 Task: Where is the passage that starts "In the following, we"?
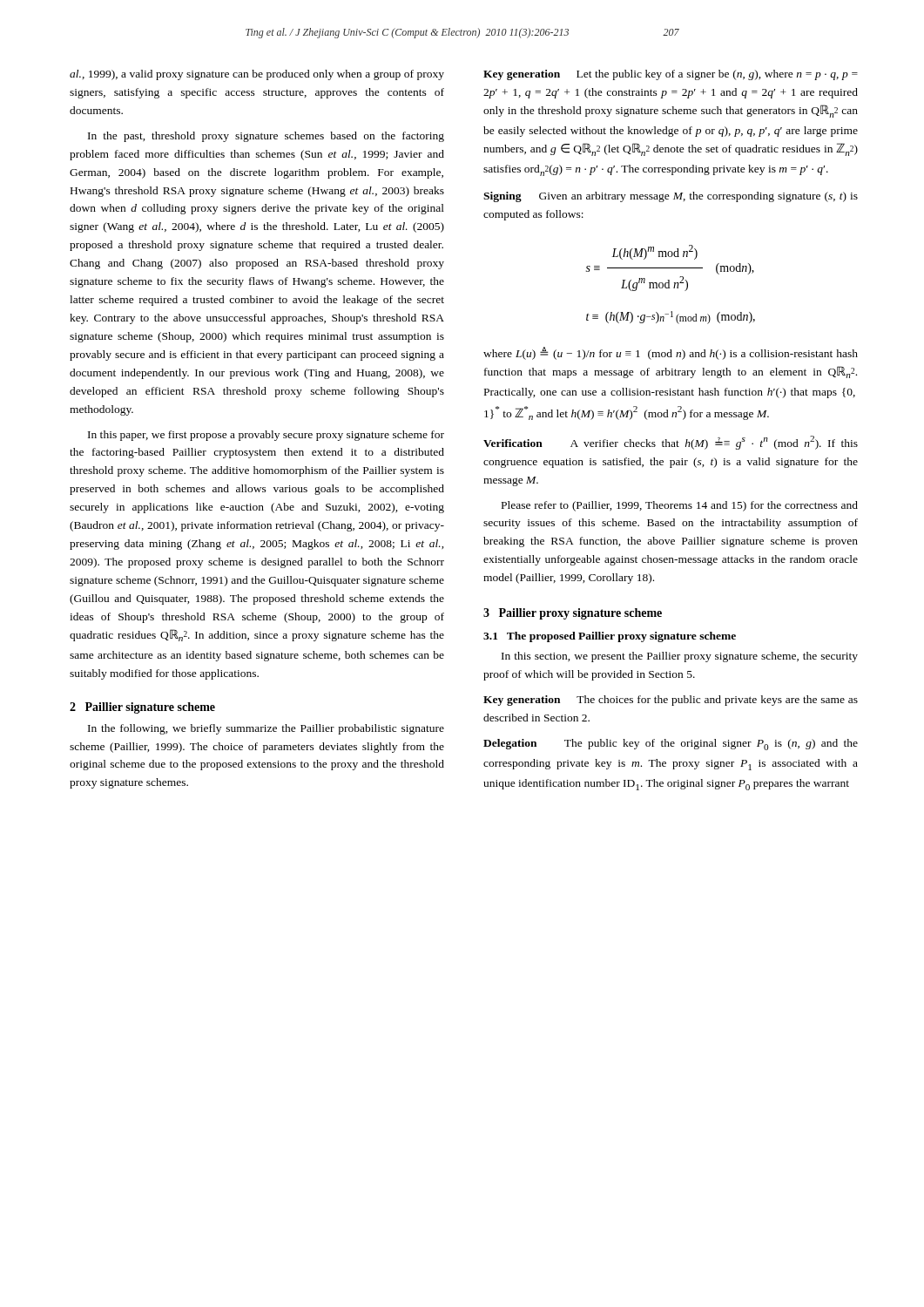(x=257, y=756)
